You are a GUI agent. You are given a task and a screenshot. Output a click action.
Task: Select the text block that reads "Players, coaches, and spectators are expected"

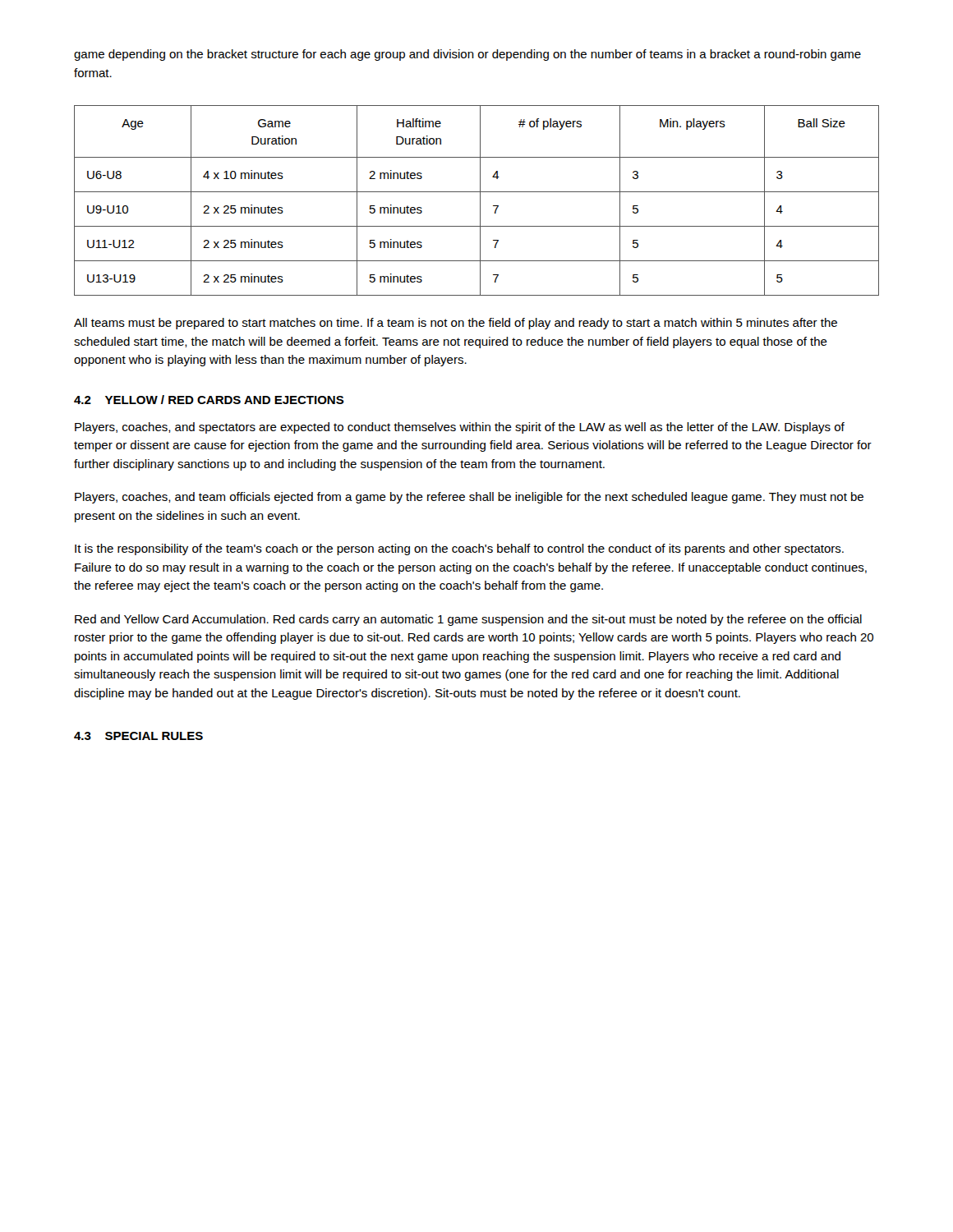473,445
